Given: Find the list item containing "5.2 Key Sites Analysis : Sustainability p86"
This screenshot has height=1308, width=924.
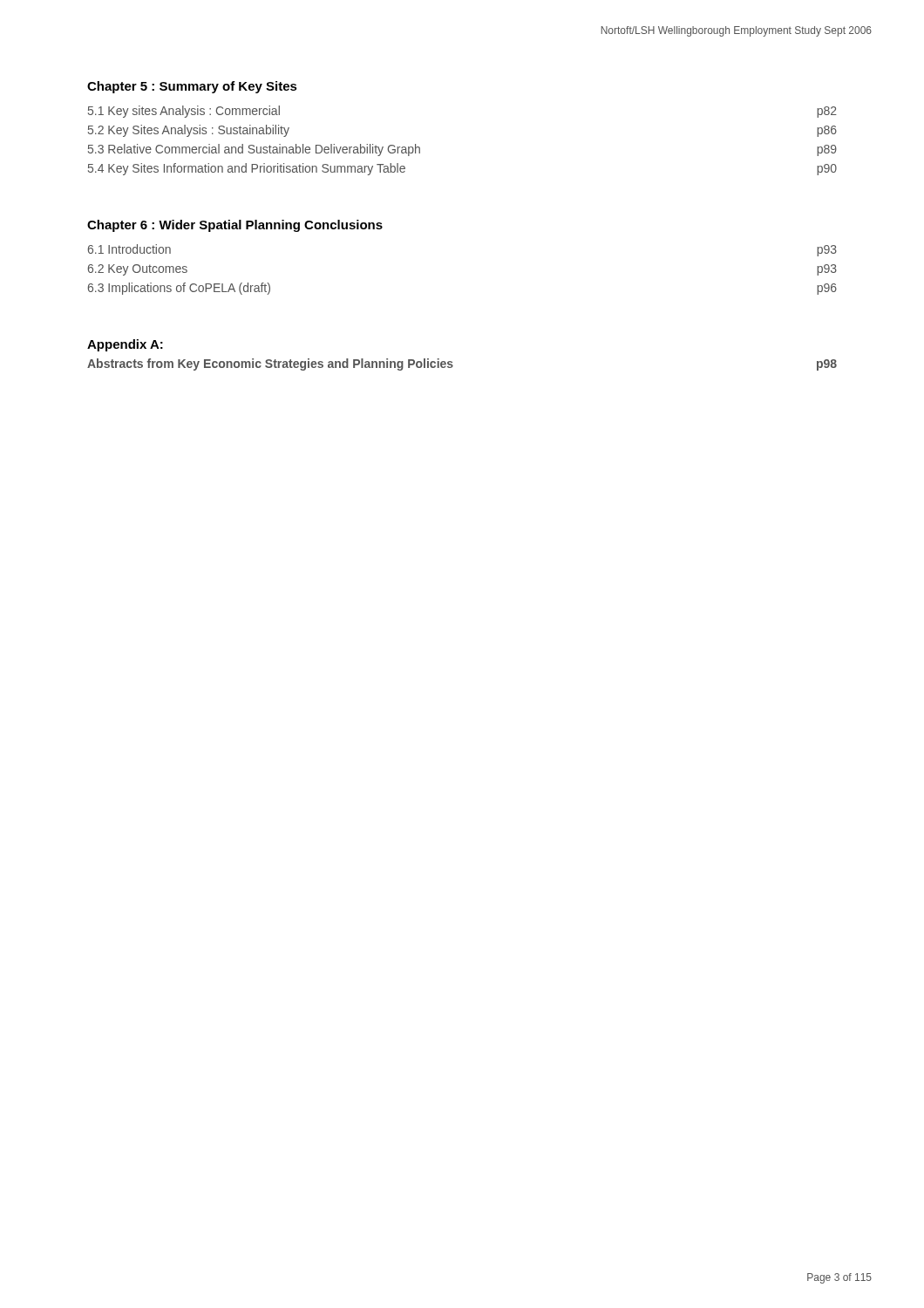Looking at the screenshot, I should click(x=191, y=130).
